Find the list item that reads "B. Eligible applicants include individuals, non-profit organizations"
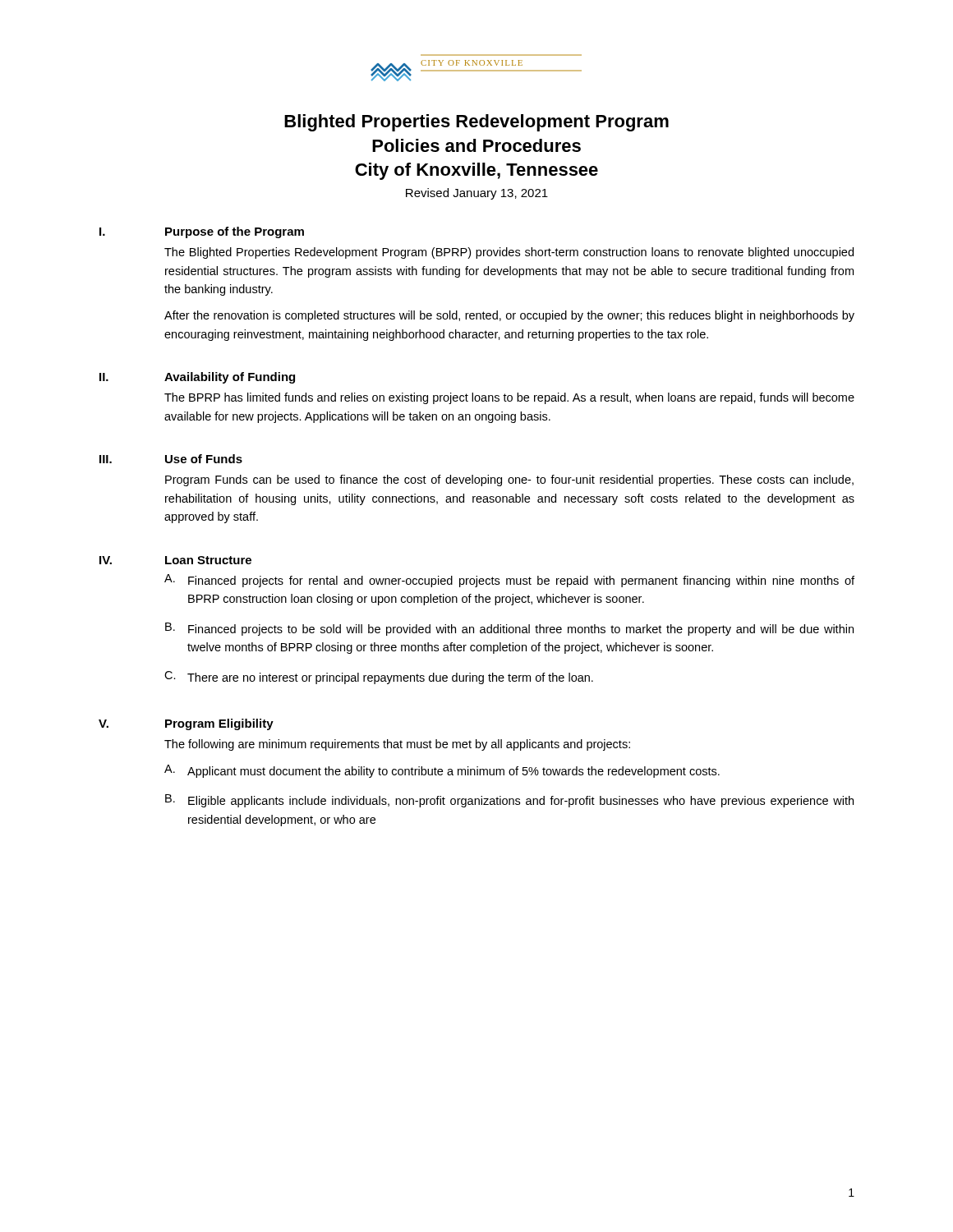953x1232 pixels. [x=509, y=810]
